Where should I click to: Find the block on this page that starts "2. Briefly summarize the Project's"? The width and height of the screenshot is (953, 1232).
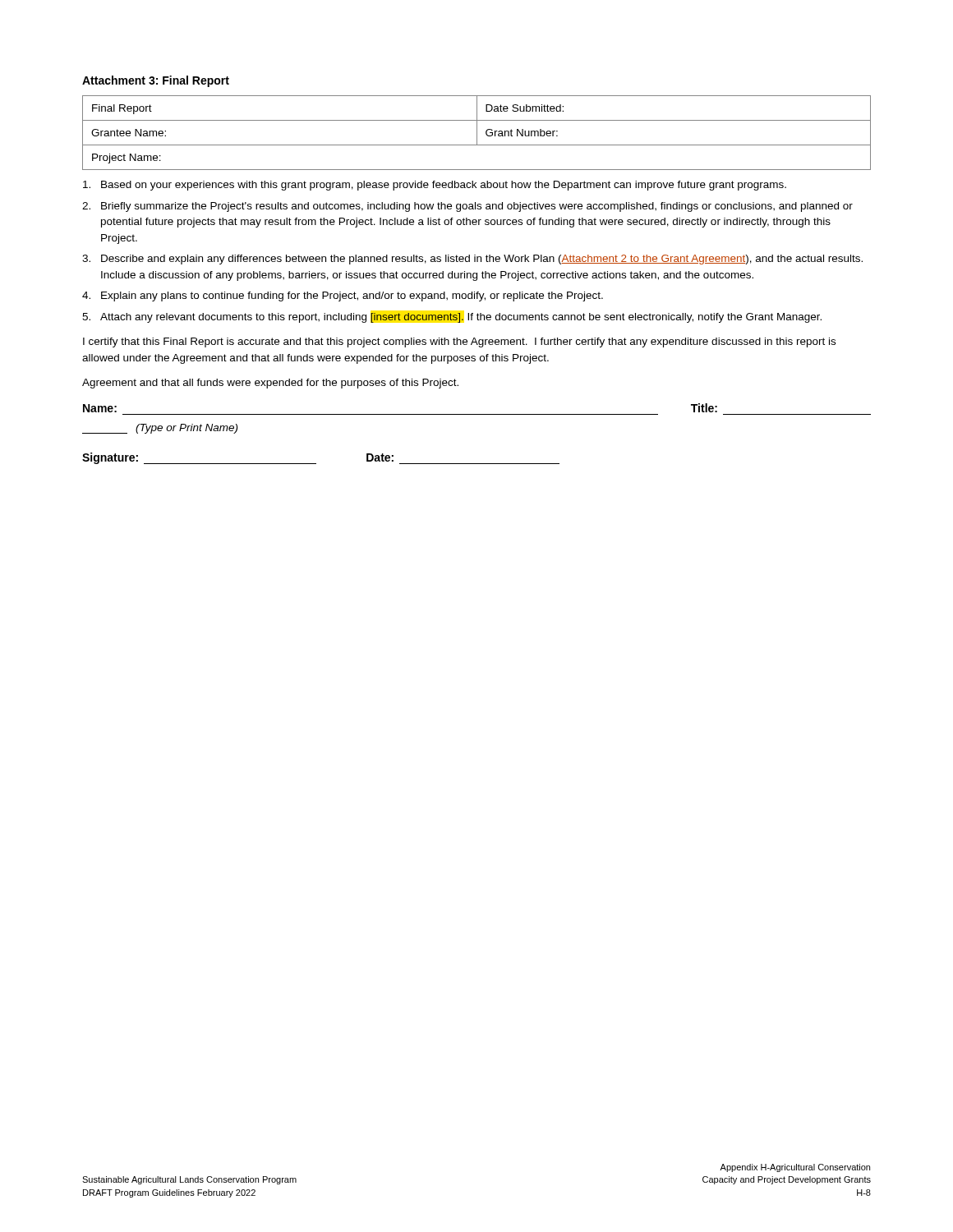click(x=476, y=222)
